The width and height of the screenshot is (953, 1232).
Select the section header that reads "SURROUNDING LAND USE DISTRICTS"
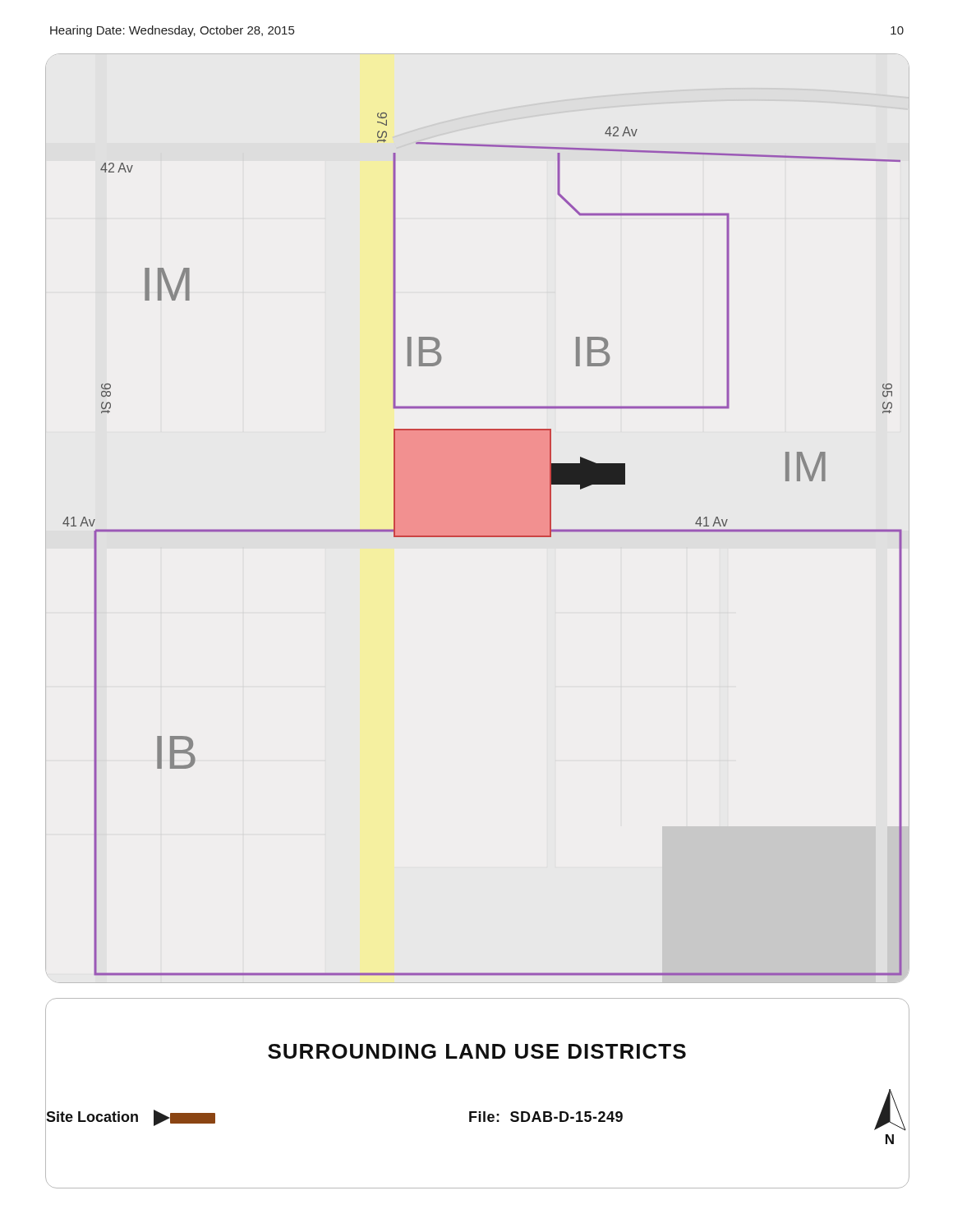(477, 1051)
